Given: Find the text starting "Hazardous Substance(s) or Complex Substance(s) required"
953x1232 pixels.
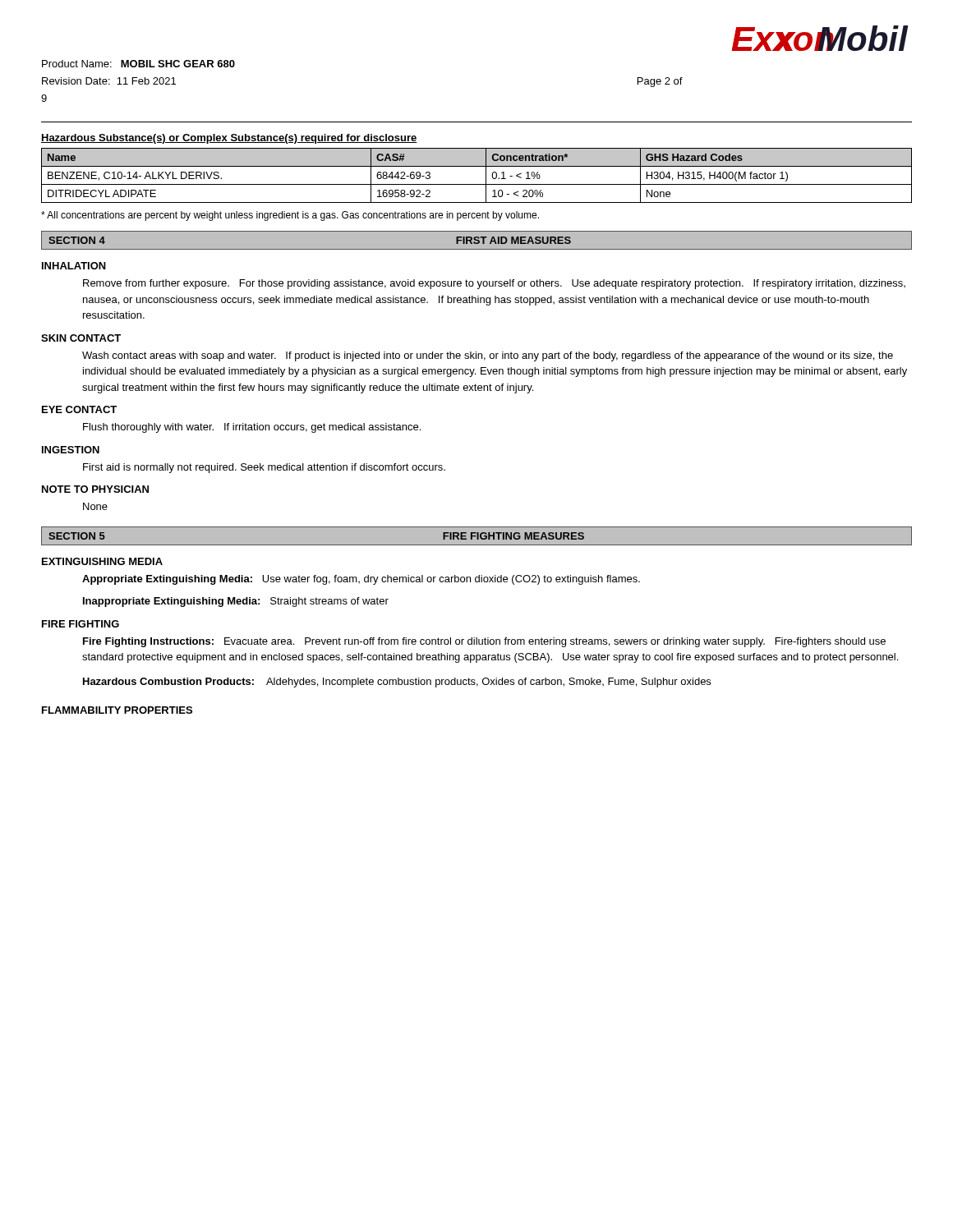Looking at the screenshot, I should point(229,138).
